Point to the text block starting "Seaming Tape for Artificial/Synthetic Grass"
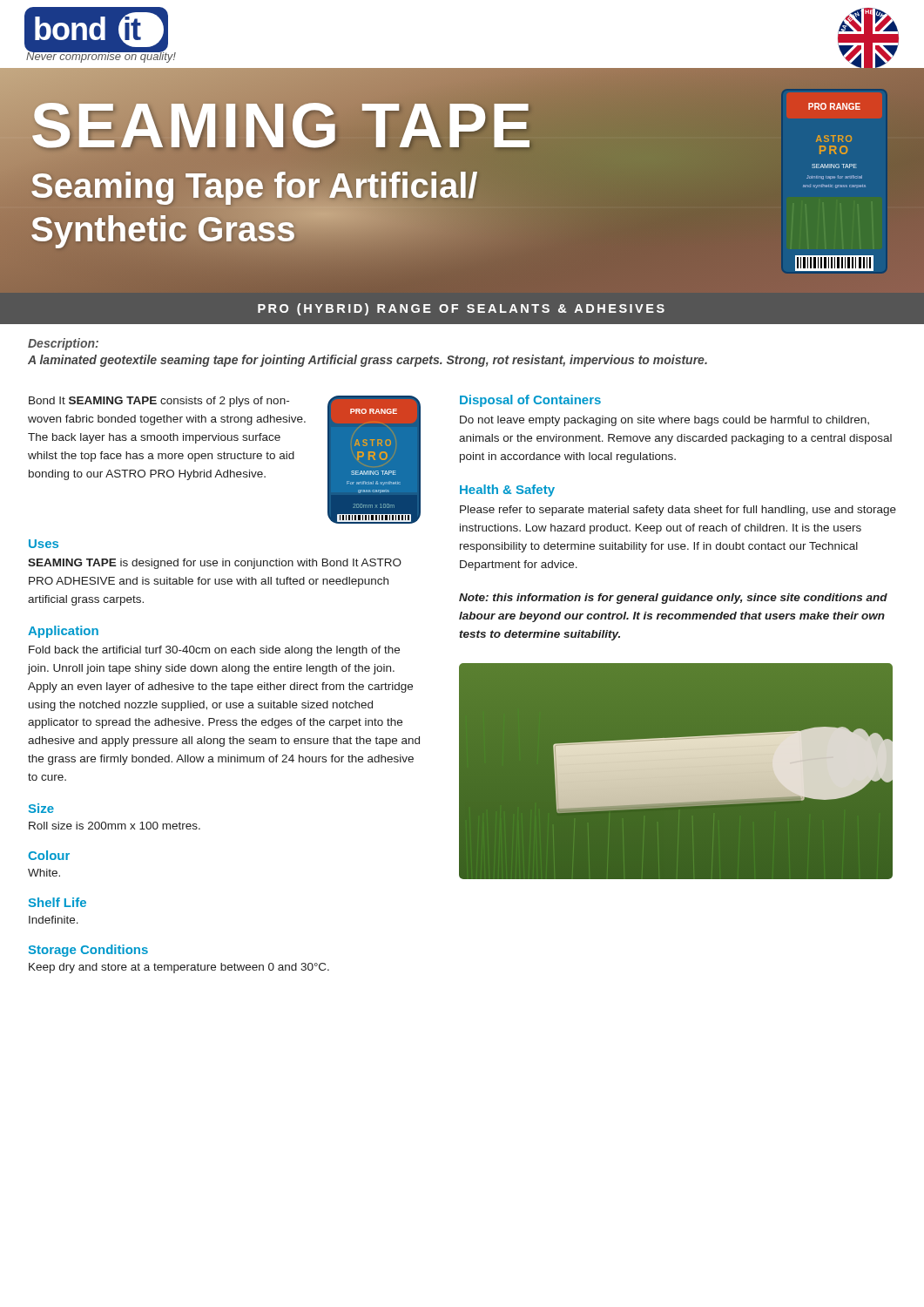This screenshot has width=924, height=1307. (254, 207)
